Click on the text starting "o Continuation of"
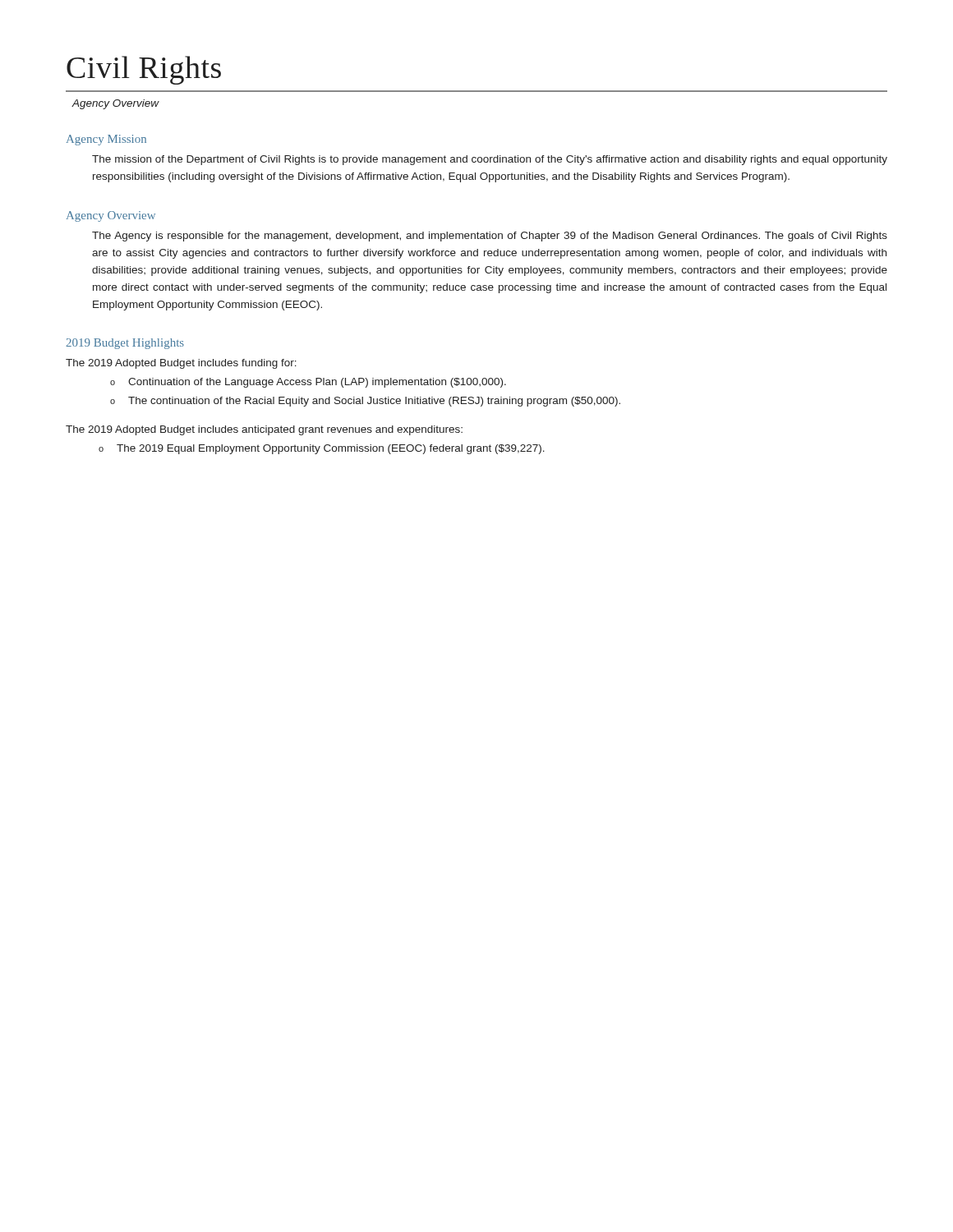Image resolution: width=953 pixels, height=1232 pixels. tap(499, 383)
